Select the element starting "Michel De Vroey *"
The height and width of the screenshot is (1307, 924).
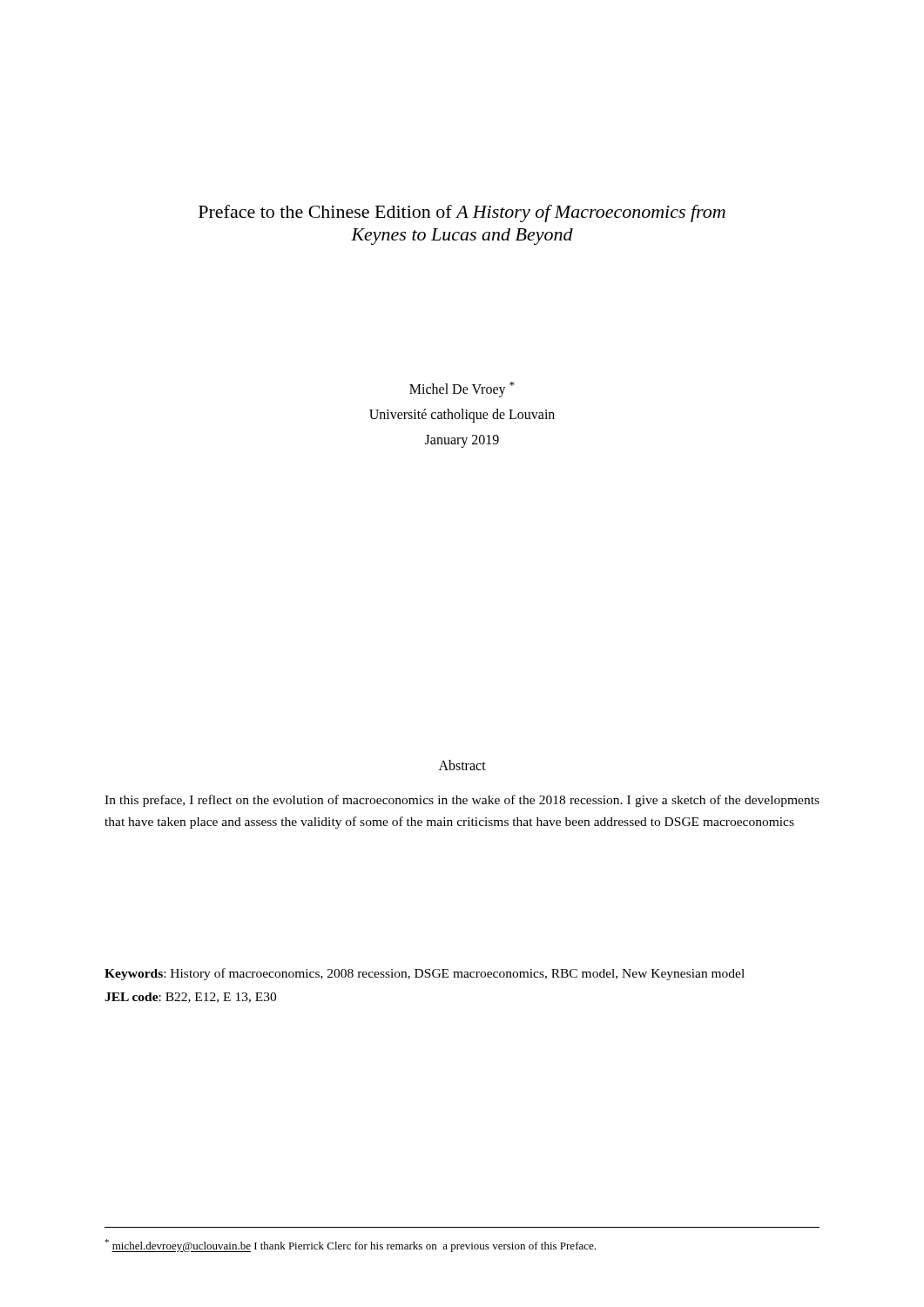click(x=462, y=412)
